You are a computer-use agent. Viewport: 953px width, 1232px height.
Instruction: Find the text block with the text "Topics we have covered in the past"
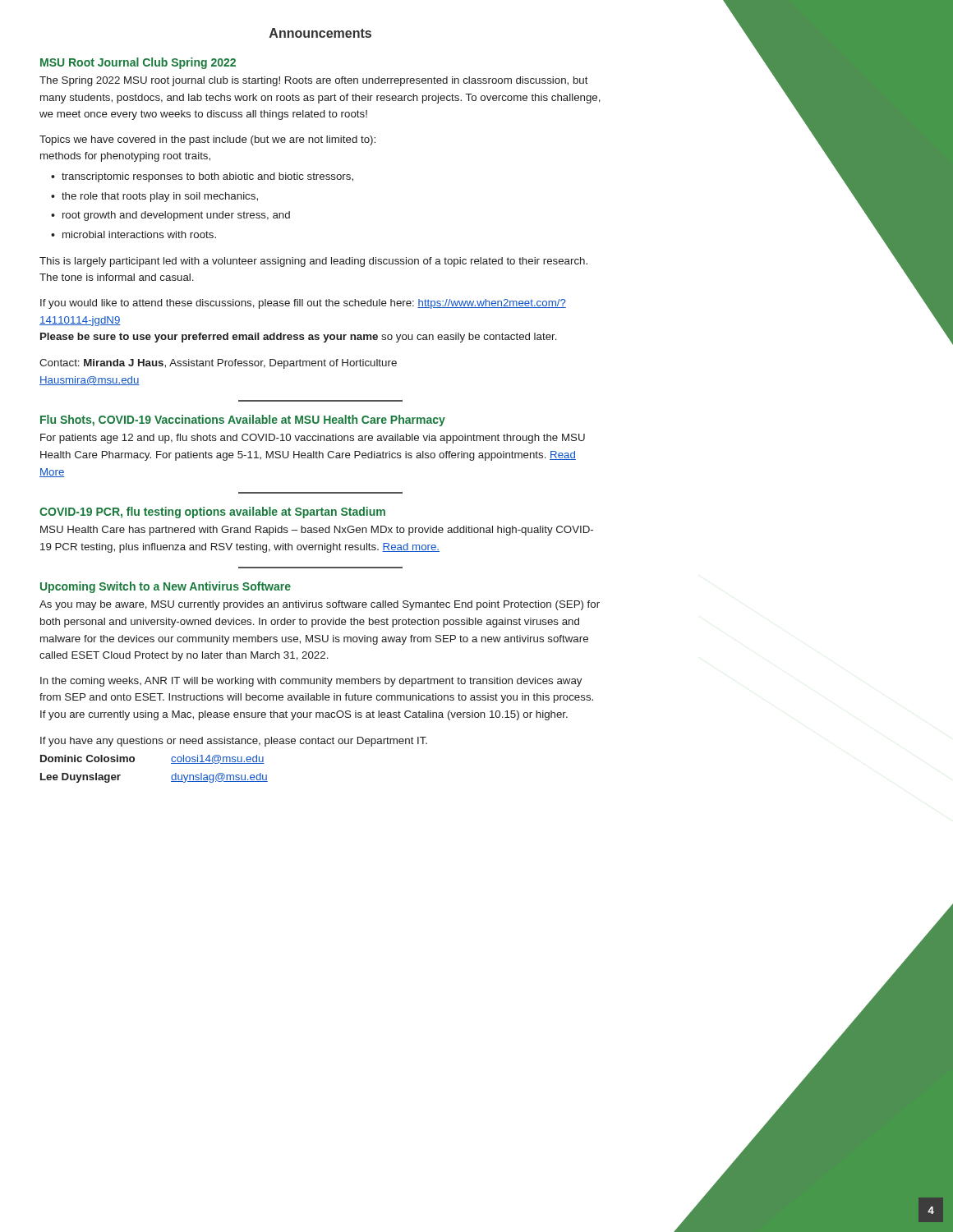(x=208, y=148)
